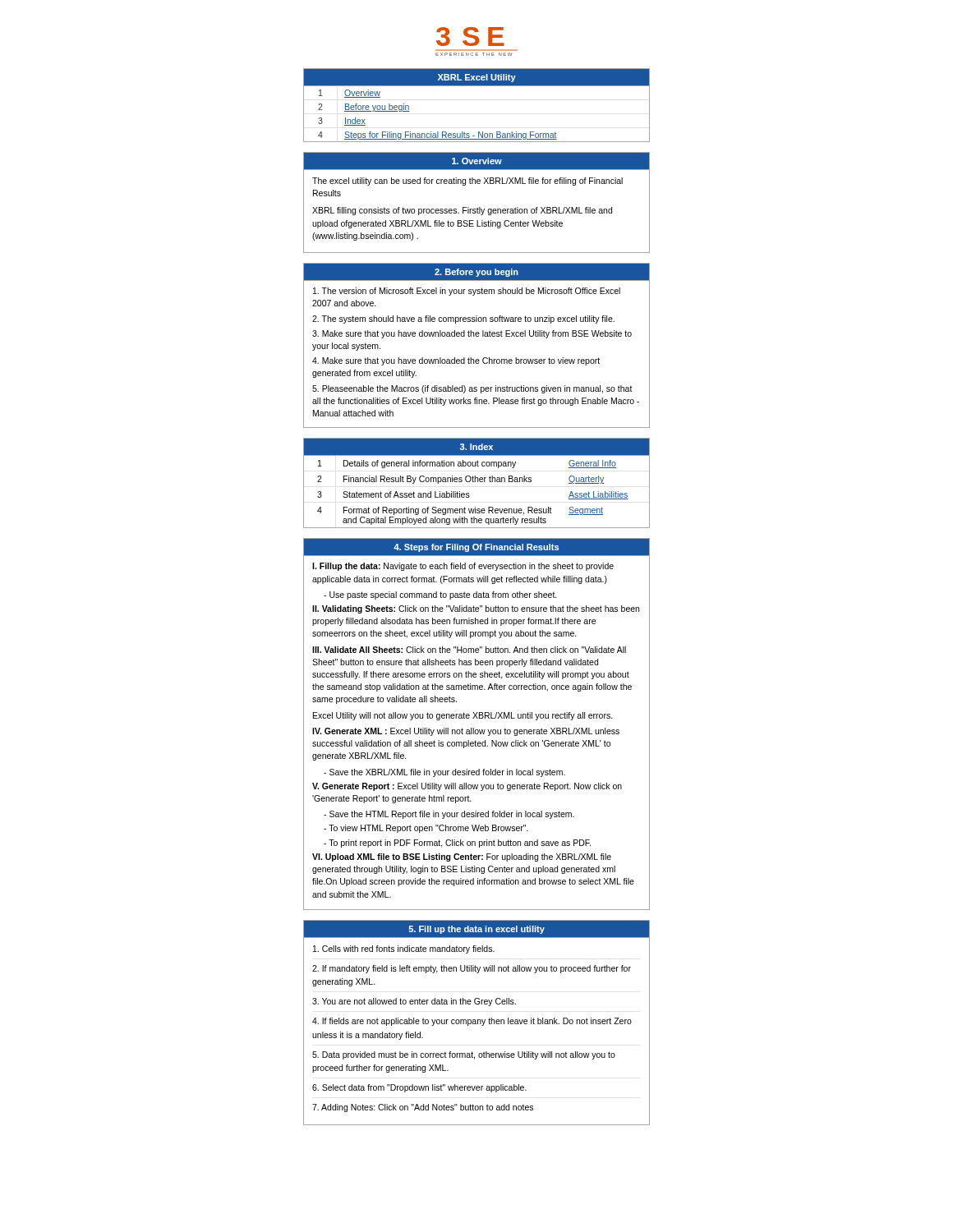This screenshot has height=1232, width=953.
Task: Locate the block of text that opens with "Cells with red fonts indicate"
Action: [476, 1029]
